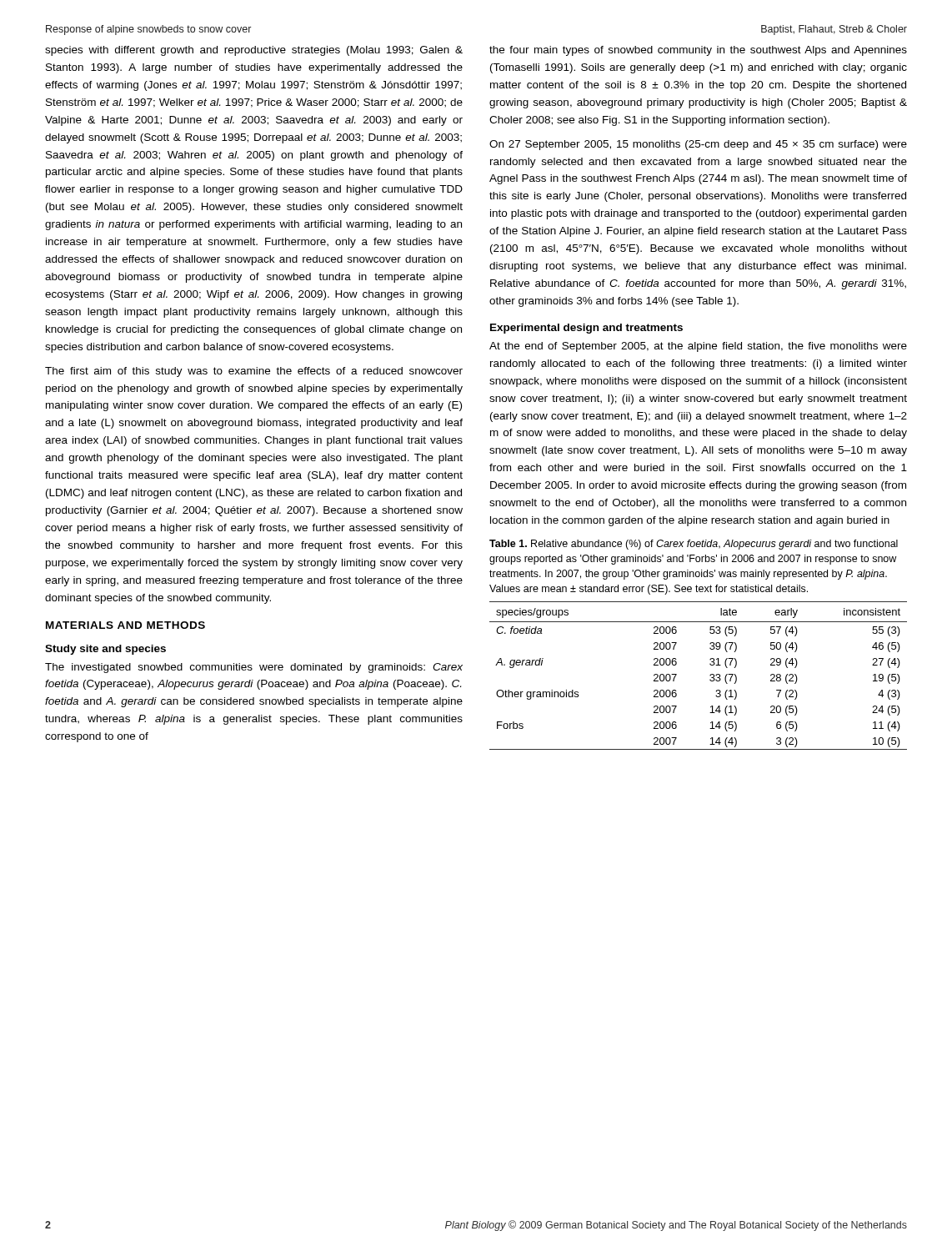Click the passage that begins "species with different growth and"
The width and height of the screenshot is (952, 1251).
coord(254,199)
